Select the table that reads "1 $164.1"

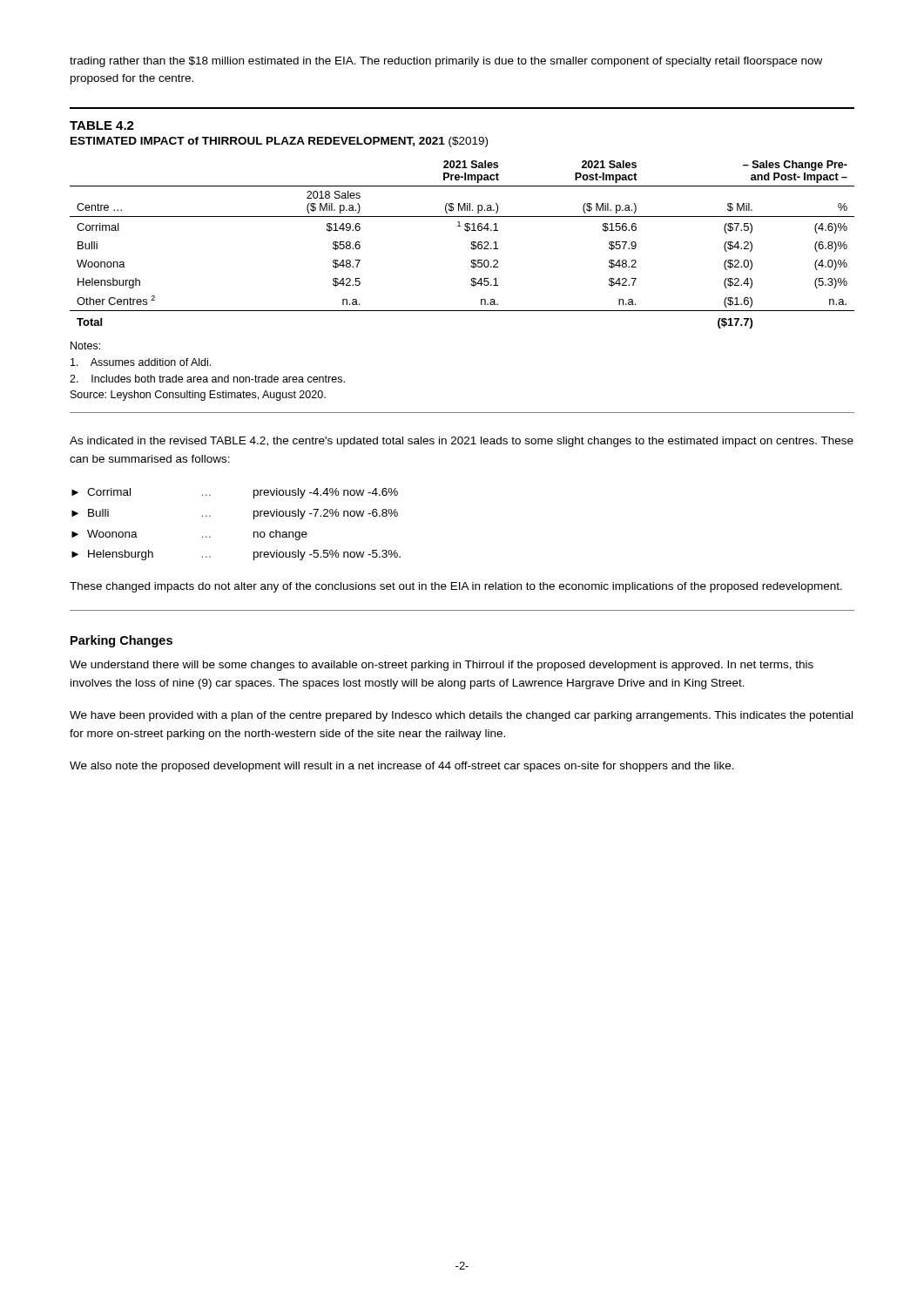(462, 260)
